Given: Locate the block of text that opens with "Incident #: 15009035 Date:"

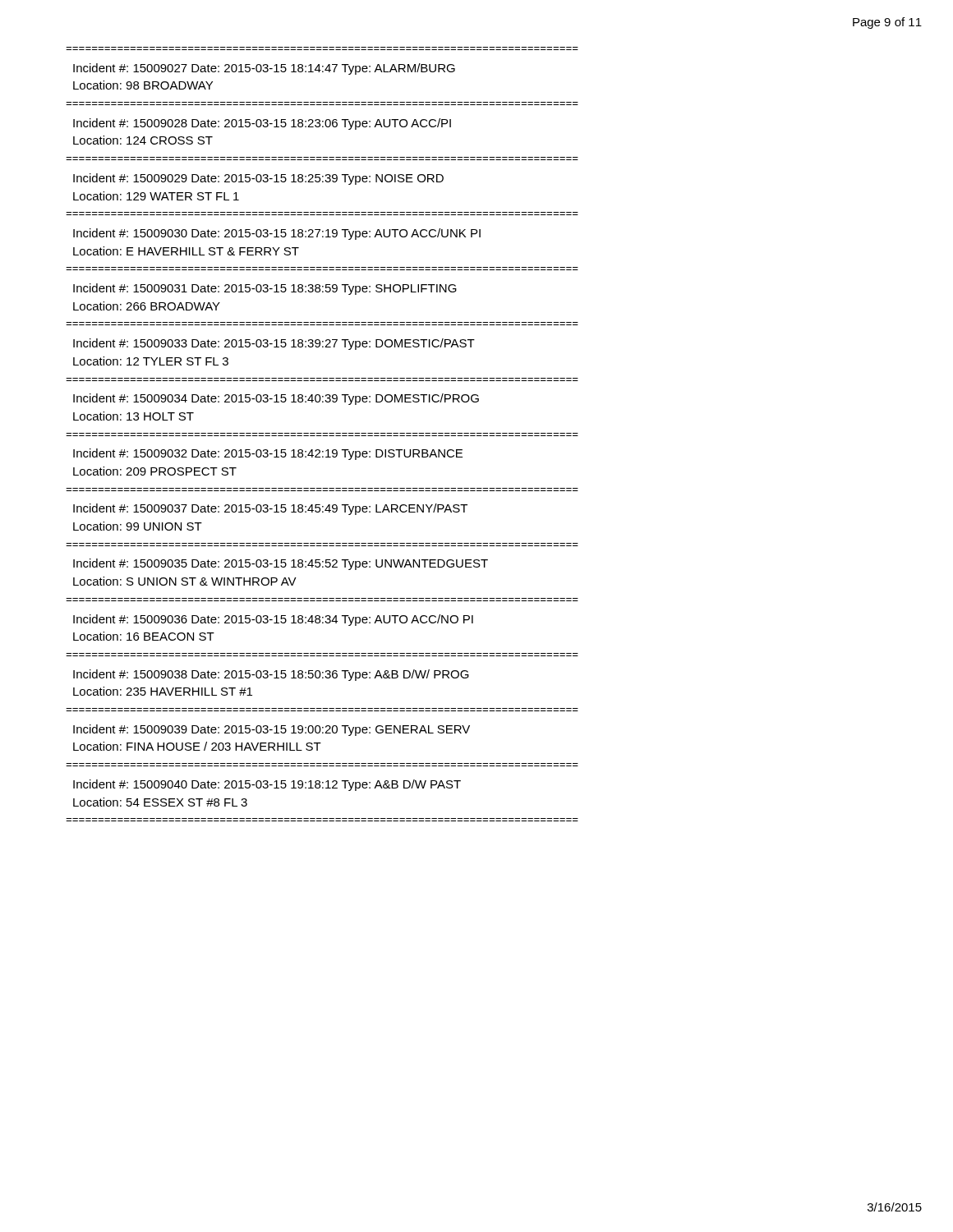Looking at the screenshot, I should pos(281,564).
